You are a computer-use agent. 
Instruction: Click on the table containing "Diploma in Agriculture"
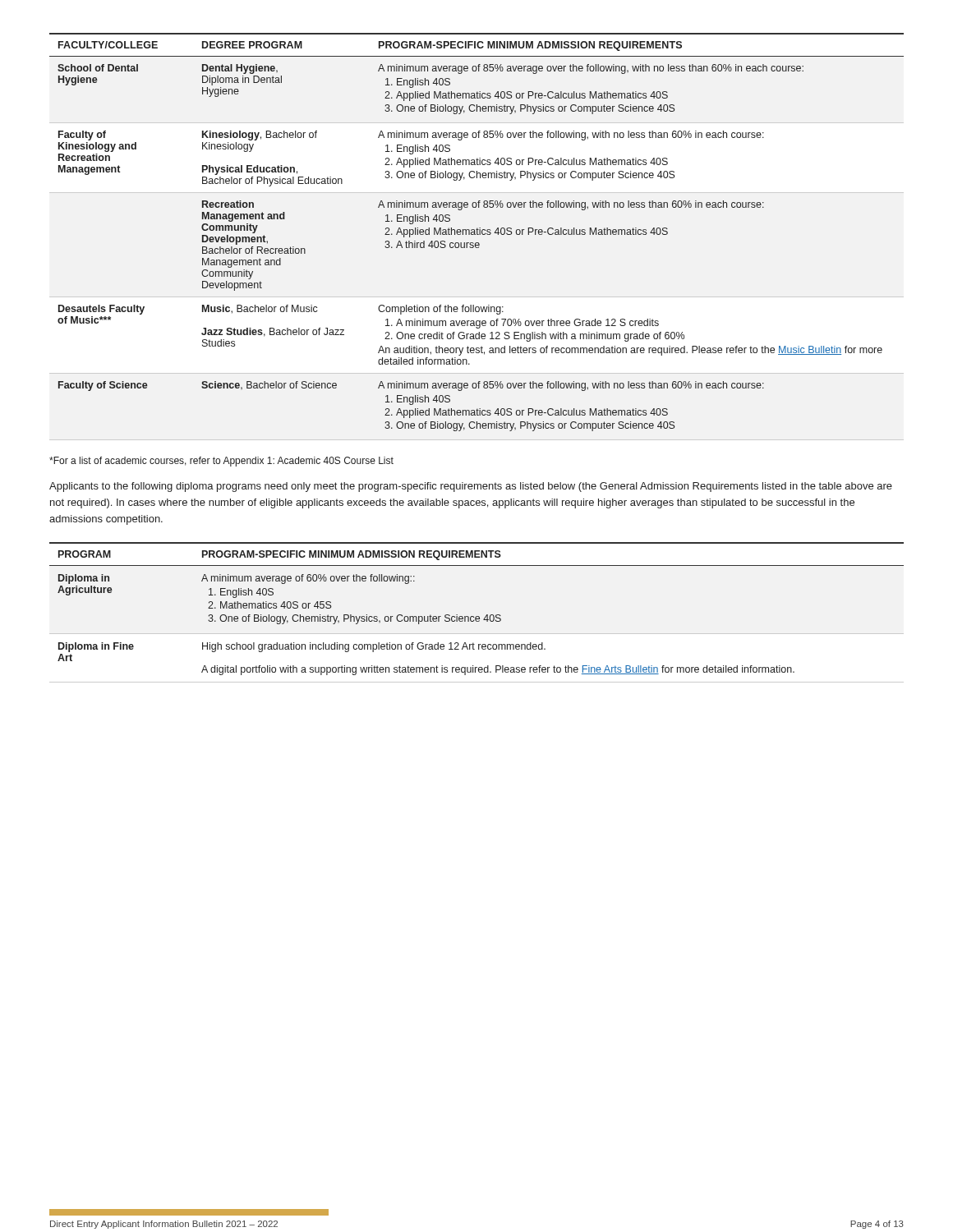pyautogui.click(x=476, y=613)
